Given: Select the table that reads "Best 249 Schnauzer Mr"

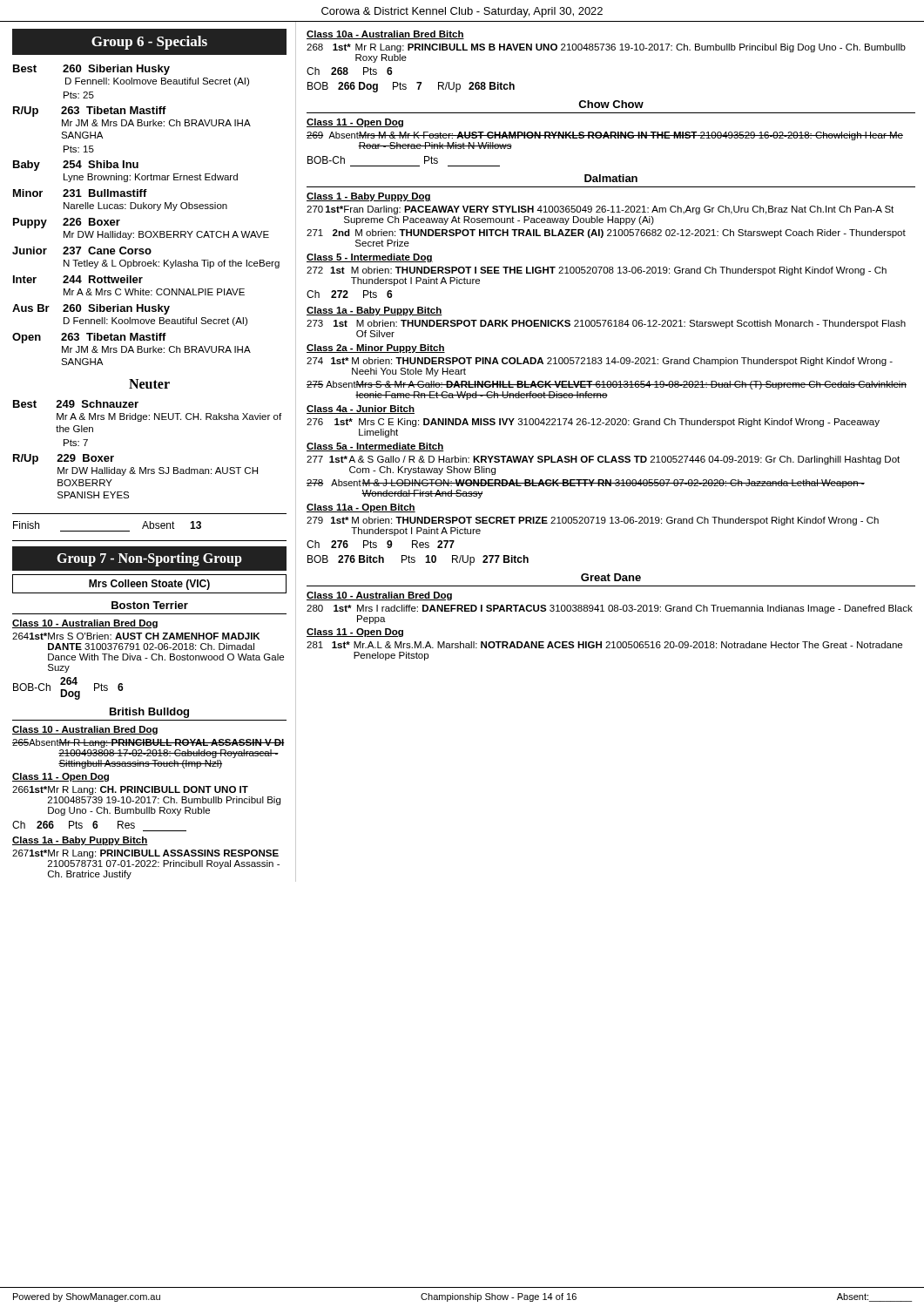Looking at the screenshot, I should tap(149, 449).
